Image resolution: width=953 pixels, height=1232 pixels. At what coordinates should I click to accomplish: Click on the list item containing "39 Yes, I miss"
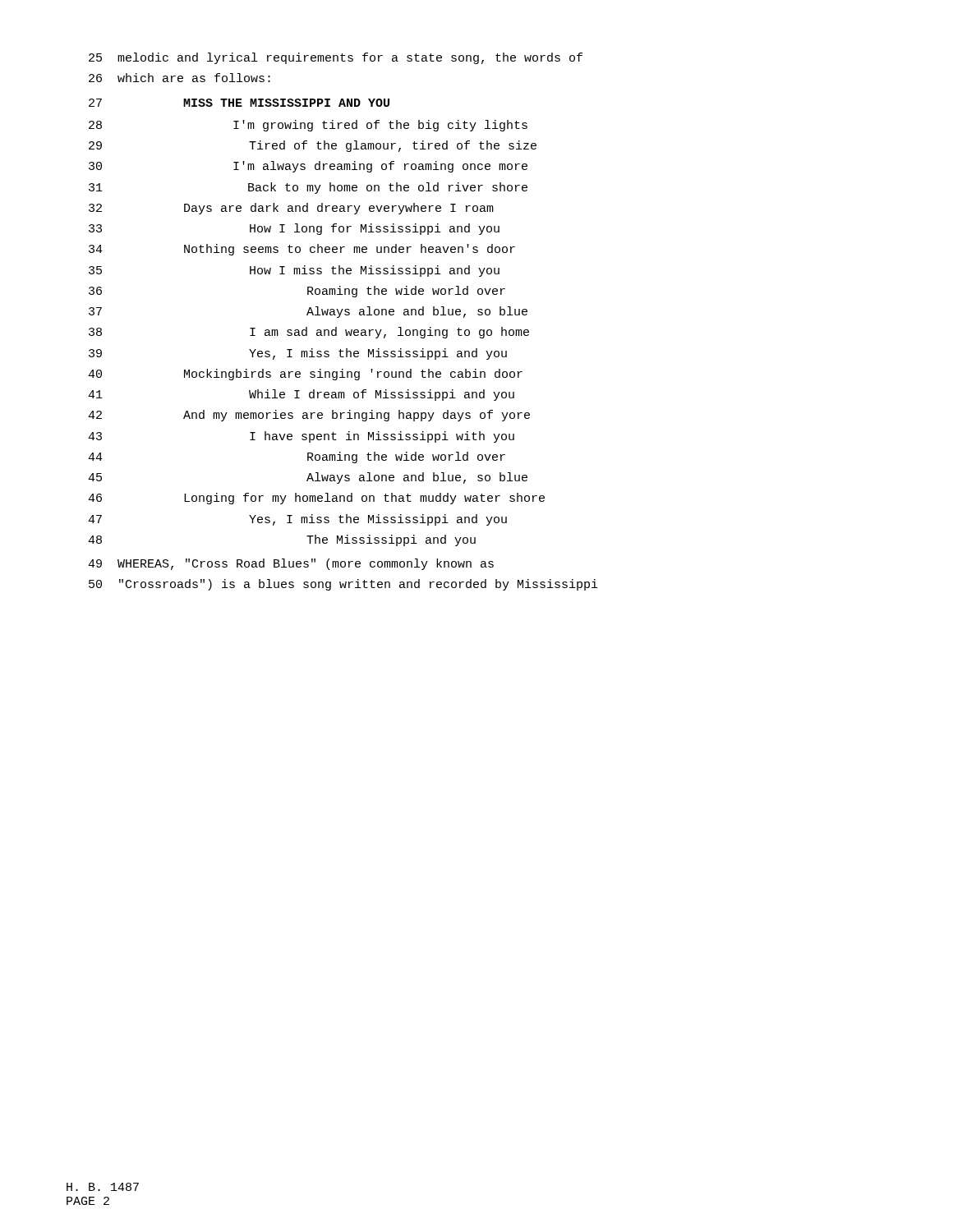pyautogui.click(x=287, y=354)
